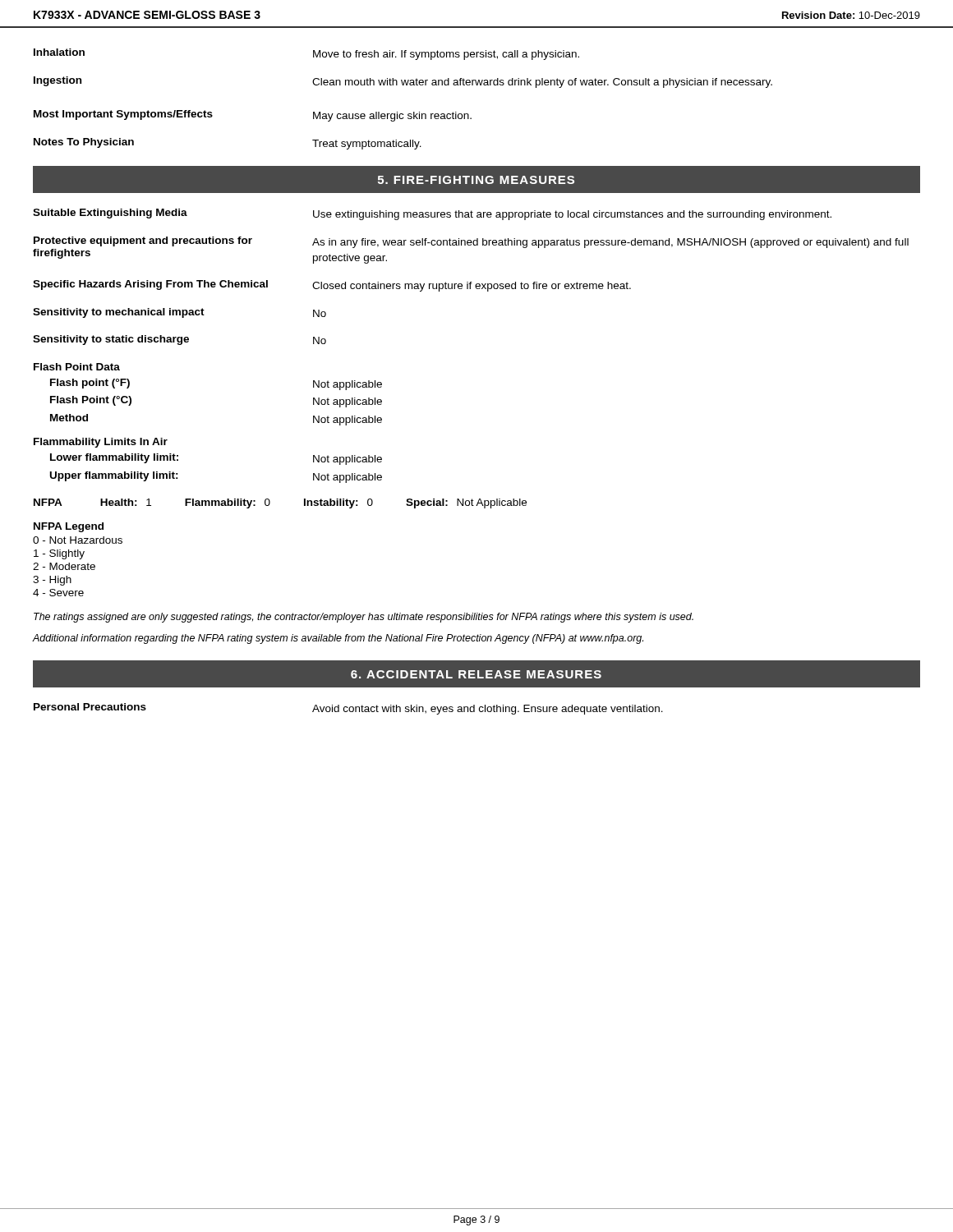The height and width of the screenshot is (1232, 953).
Task: Point to the element starting "Sensitivity to static discharge No"
Action: [180, 340]
